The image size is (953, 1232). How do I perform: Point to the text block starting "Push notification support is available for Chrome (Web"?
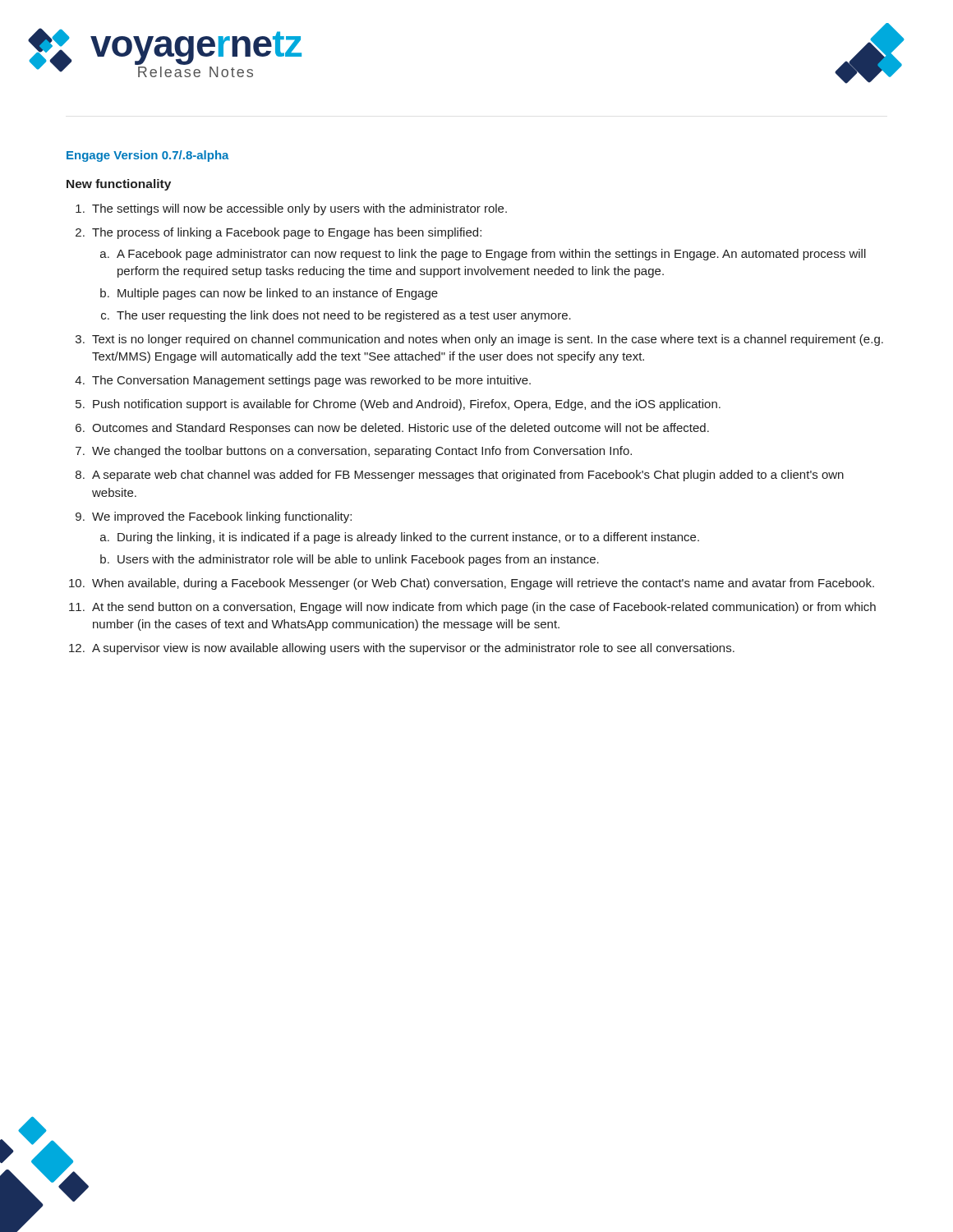[407, 403]
